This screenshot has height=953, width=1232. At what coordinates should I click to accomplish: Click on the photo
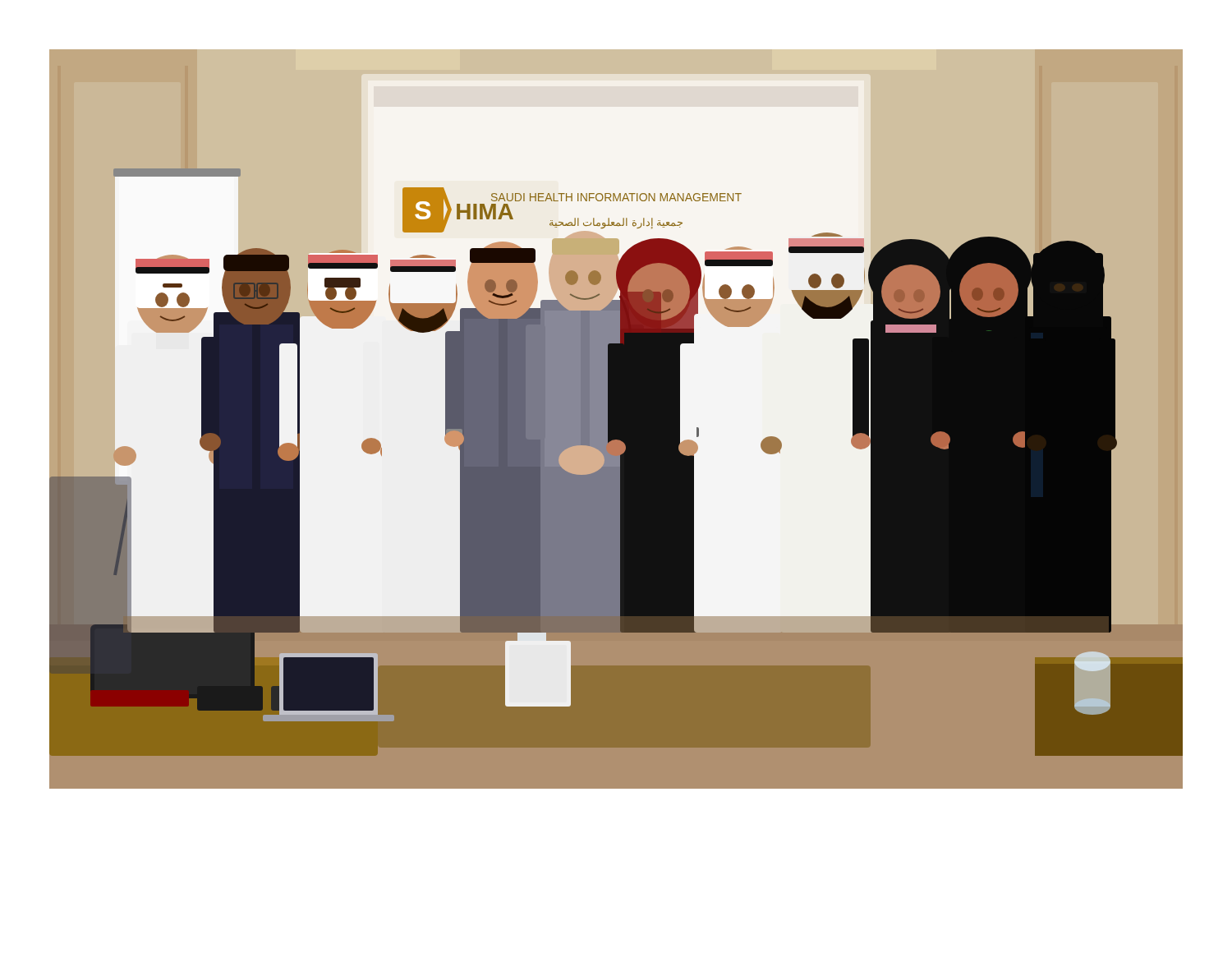616,419
